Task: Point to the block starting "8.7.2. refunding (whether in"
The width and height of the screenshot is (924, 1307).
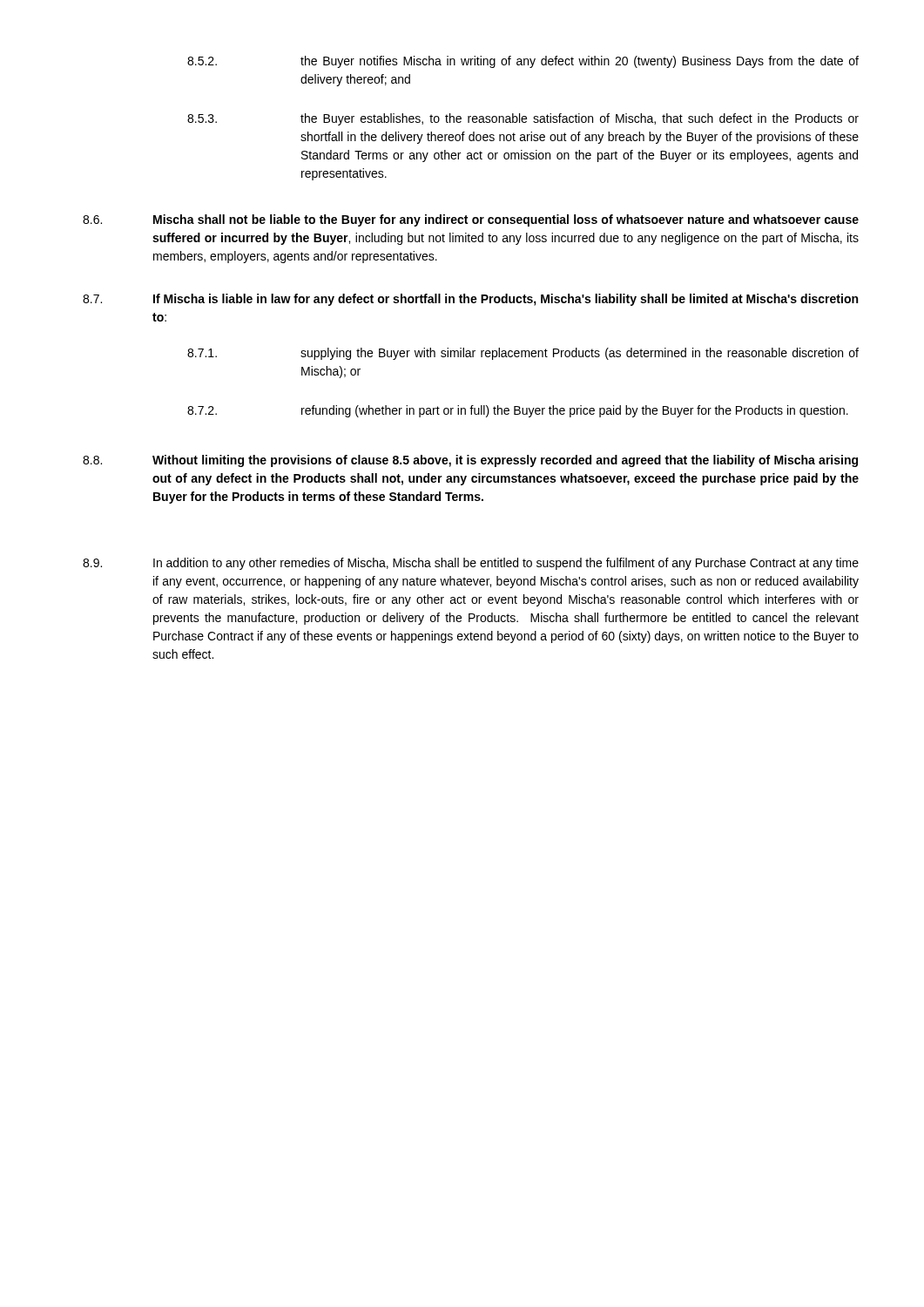Action: [x=471, y=411]
